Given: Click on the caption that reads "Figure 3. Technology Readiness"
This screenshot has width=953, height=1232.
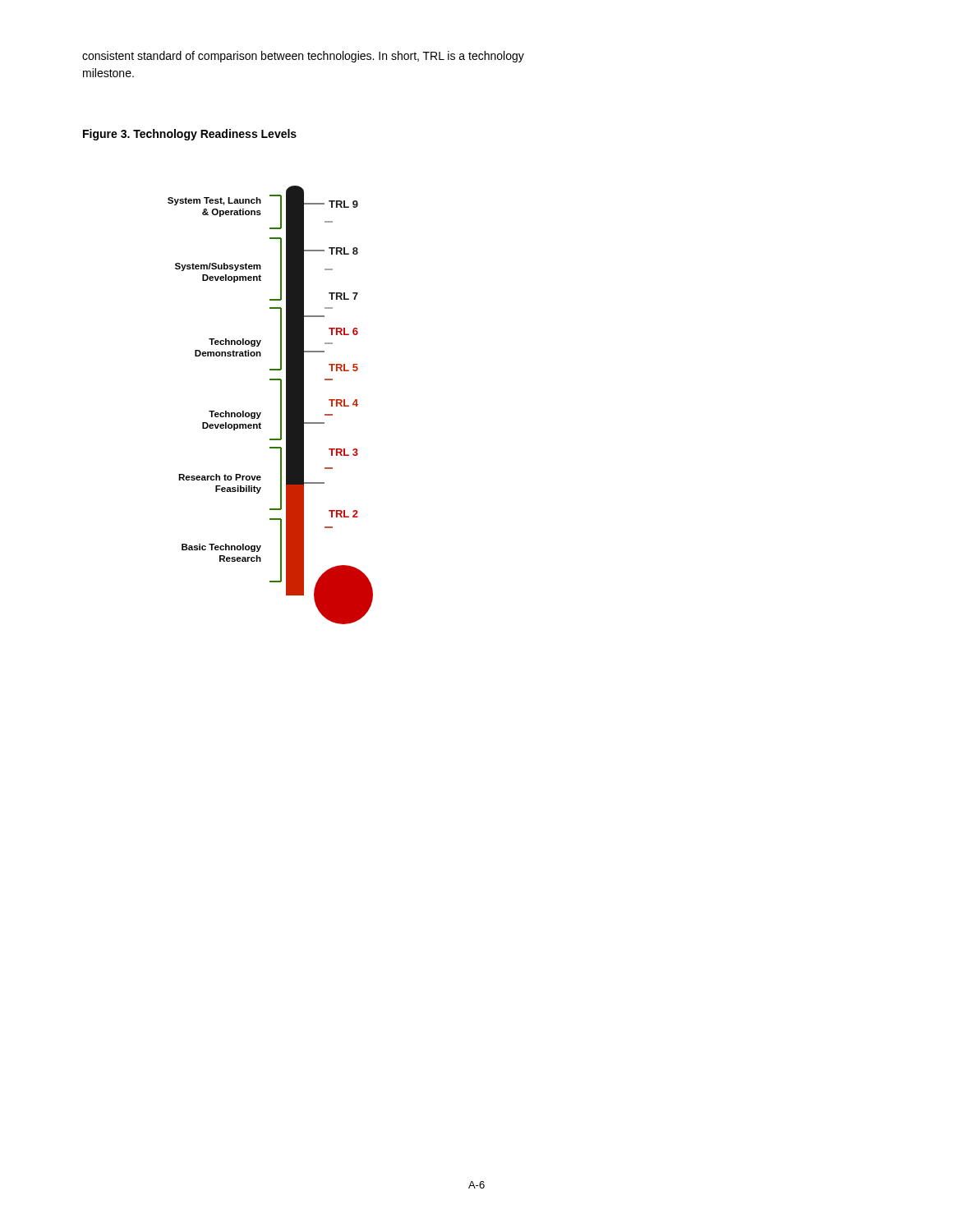Looking at the screenshot, I should (x=189, y=134).
